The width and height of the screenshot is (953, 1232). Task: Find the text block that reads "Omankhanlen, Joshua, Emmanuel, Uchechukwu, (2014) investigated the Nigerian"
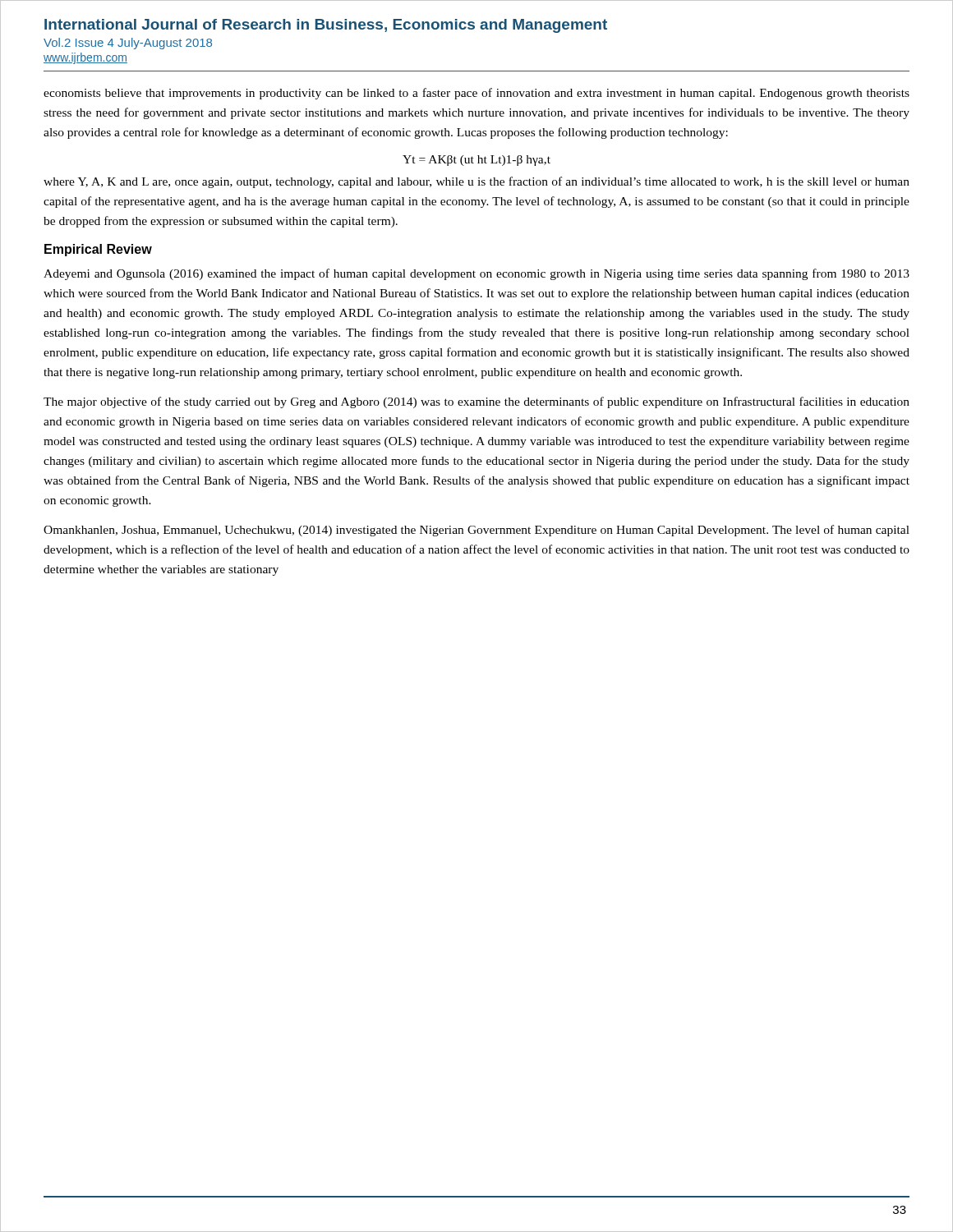coord(476,549)
